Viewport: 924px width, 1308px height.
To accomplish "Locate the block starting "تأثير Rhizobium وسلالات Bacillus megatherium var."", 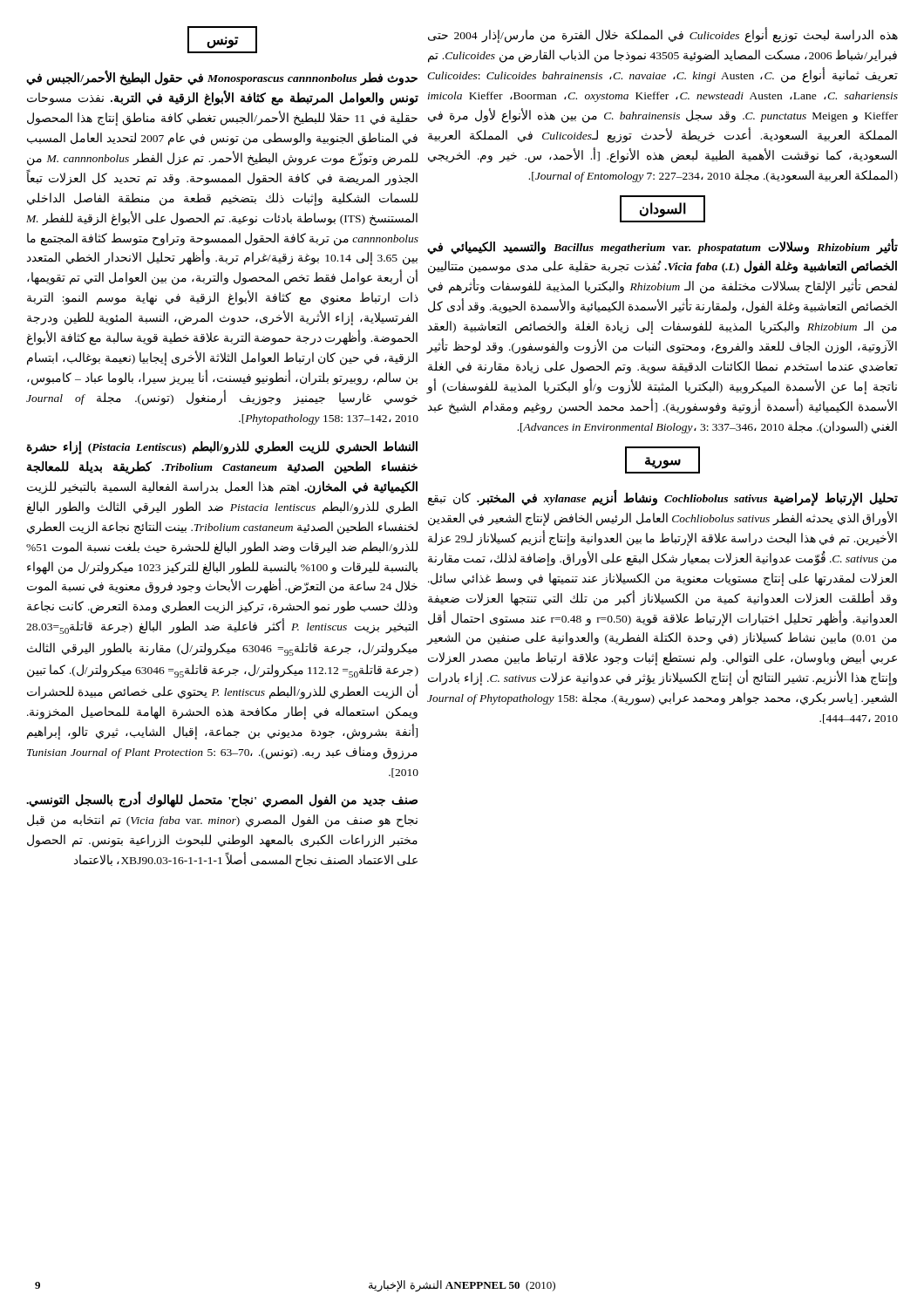I will 663,337.
